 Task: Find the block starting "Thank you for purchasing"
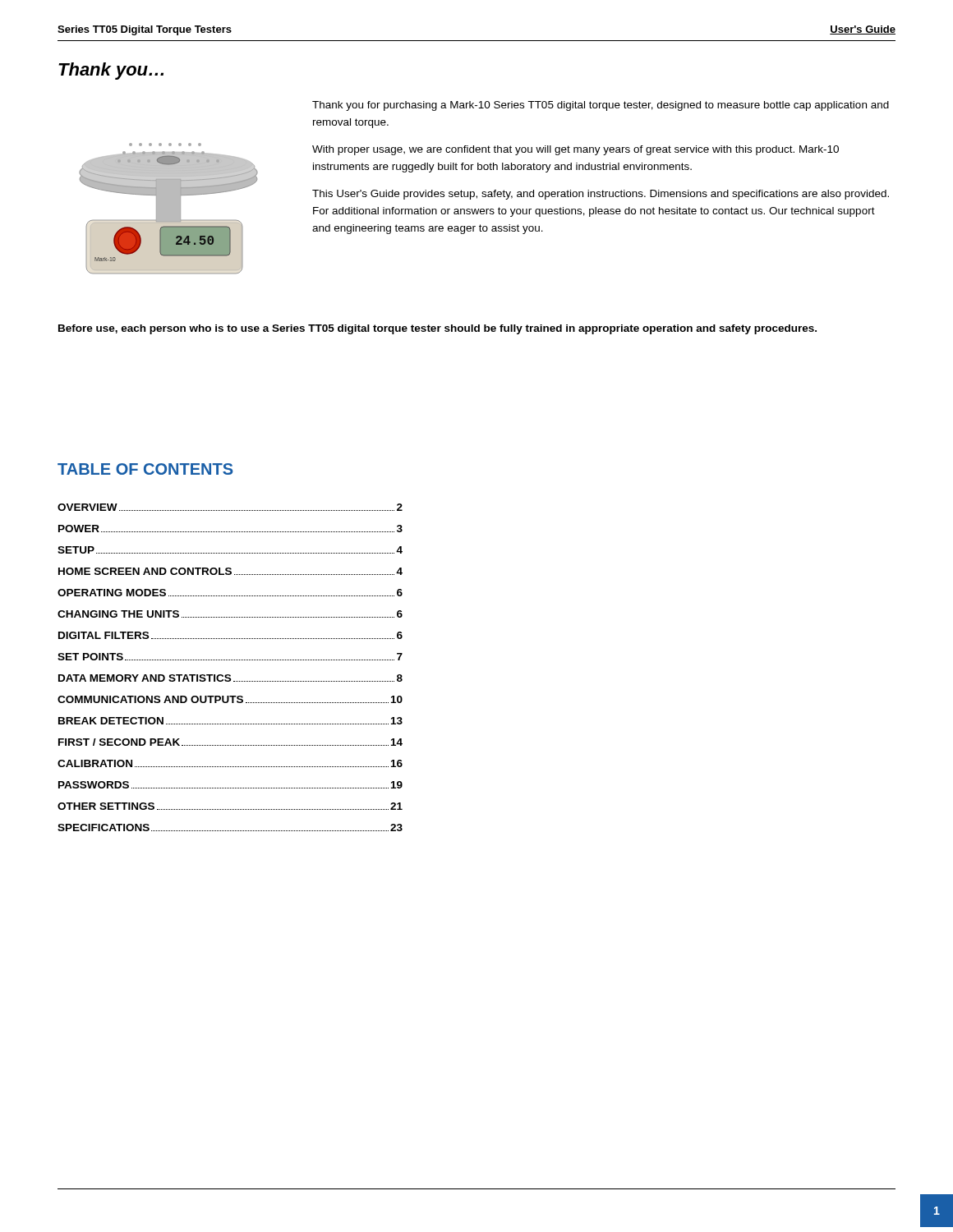(x=604, y=167)
